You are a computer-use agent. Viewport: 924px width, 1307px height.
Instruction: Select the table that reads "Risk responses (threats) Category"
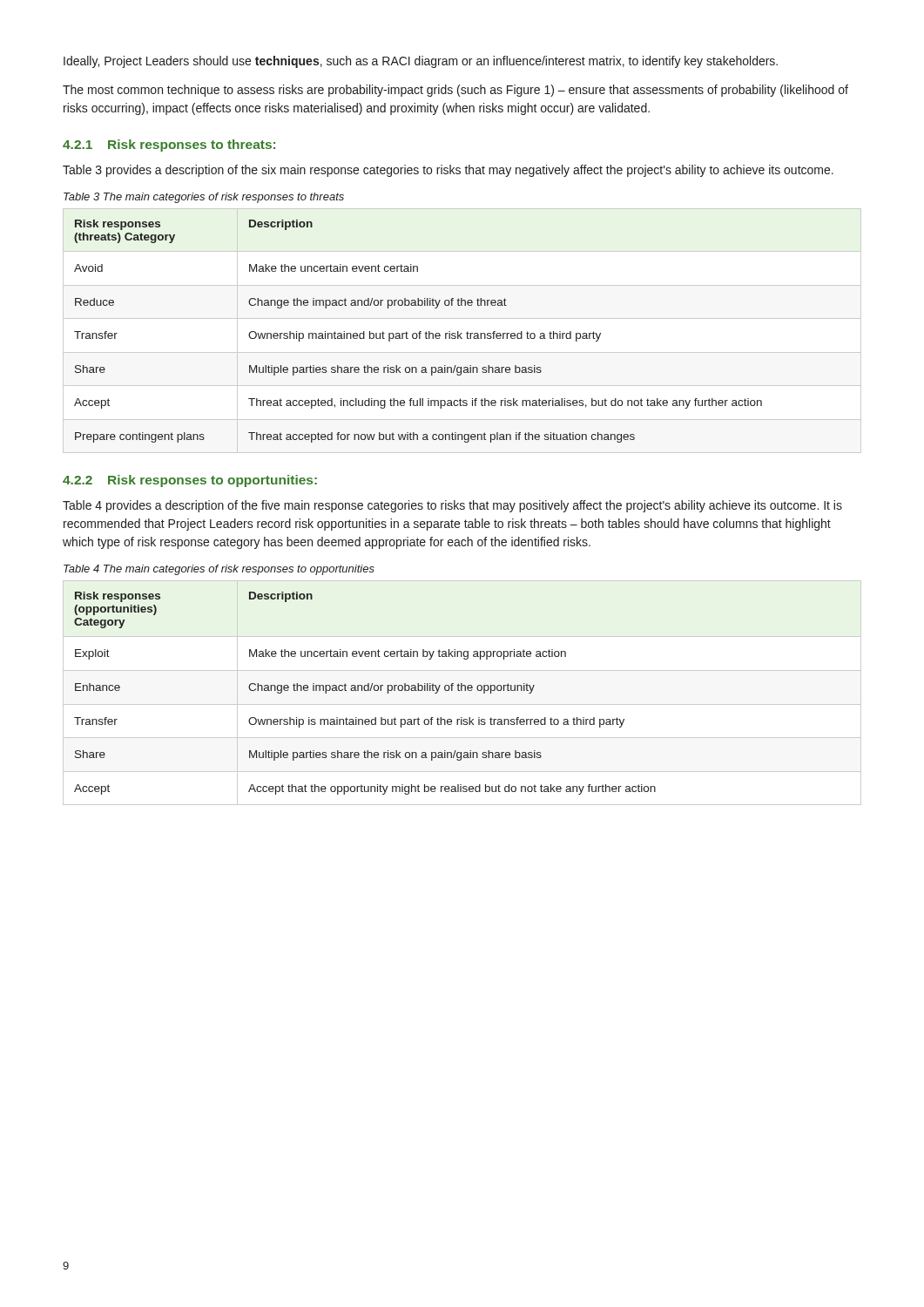(462, 331)
